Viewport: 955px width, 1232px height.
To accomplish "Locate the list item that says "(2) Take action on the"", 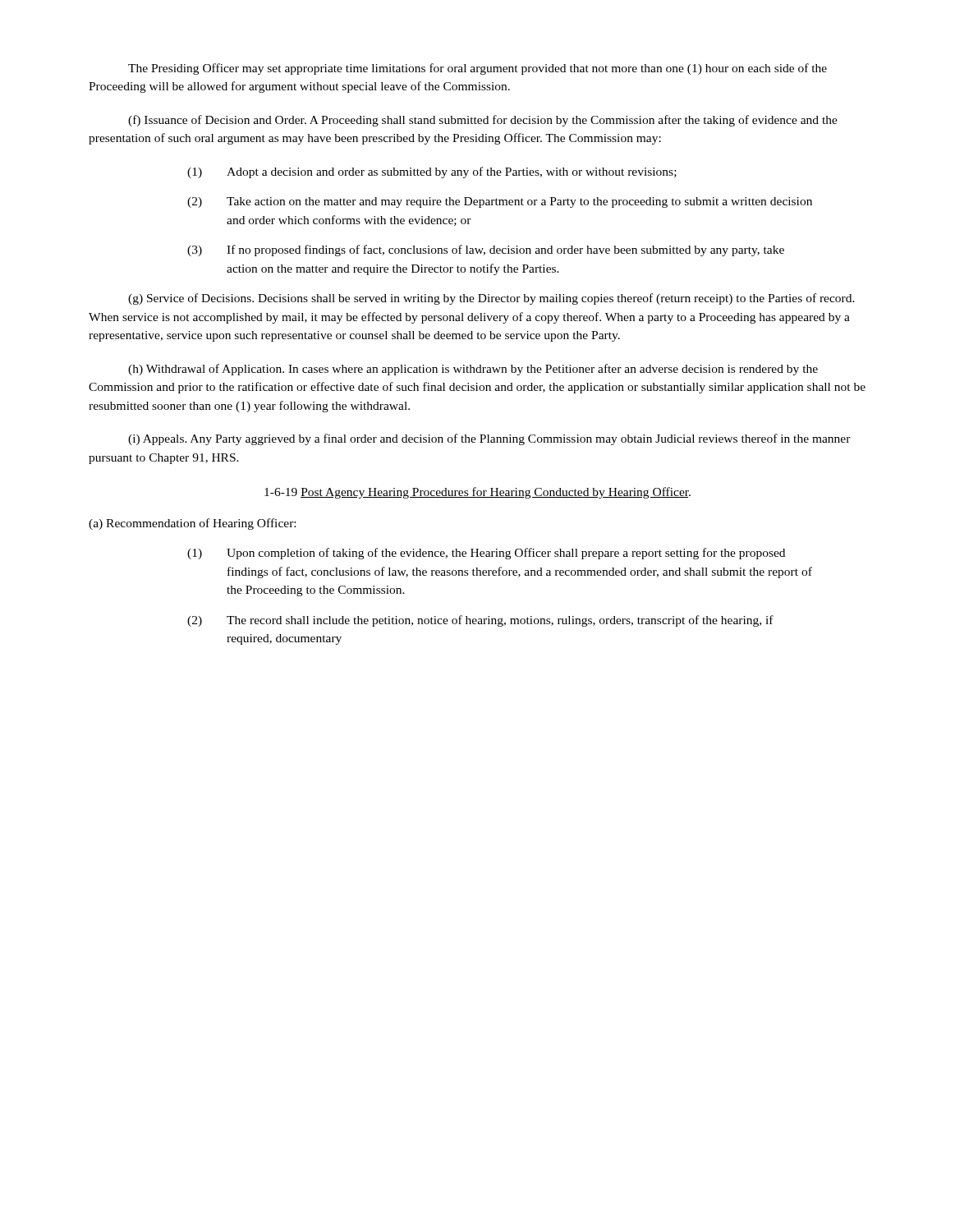I will (x=502, y=211).
